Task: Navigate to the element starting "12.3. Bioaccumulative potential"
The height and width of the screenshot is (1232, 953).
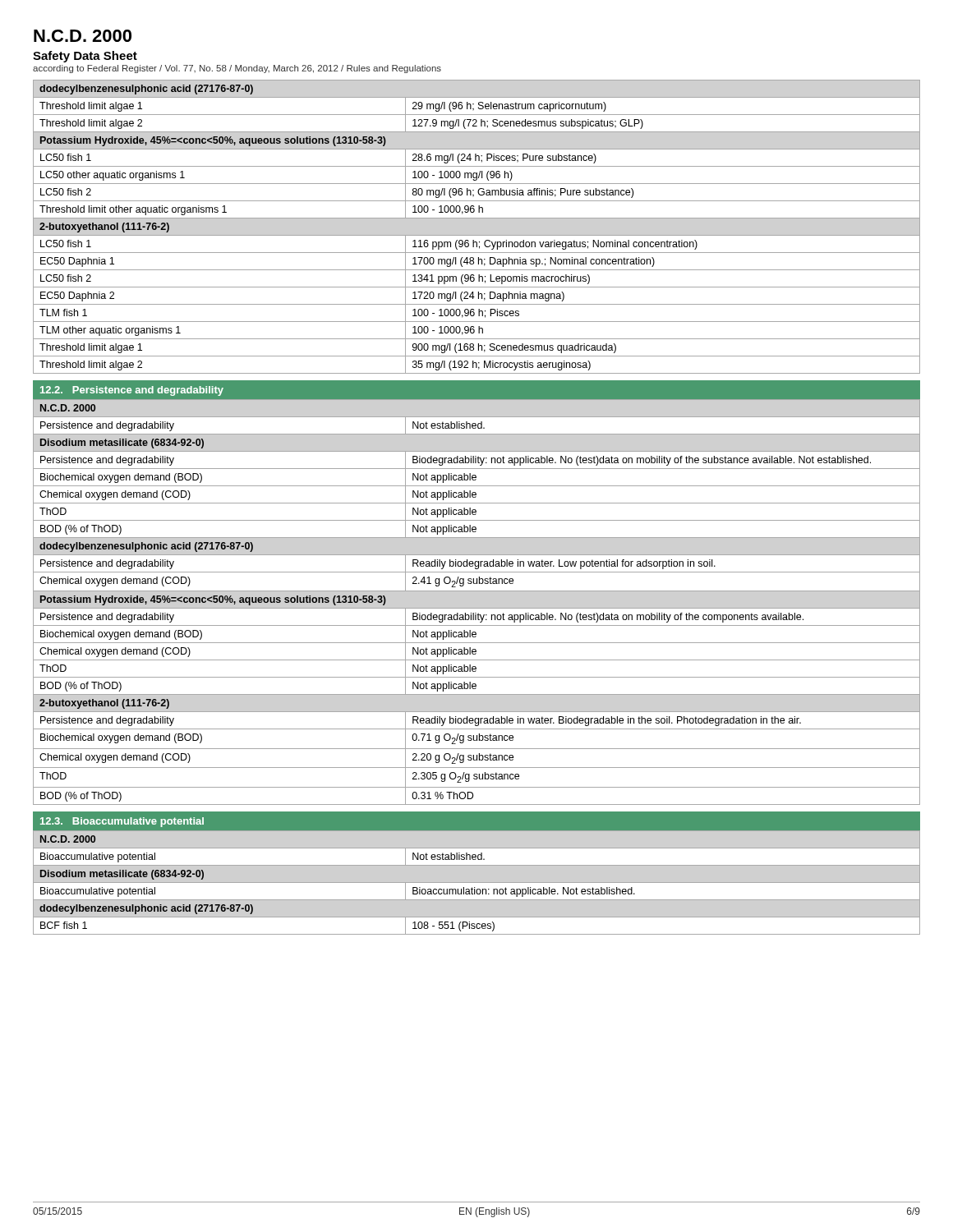Action: (x=122, y=821)
